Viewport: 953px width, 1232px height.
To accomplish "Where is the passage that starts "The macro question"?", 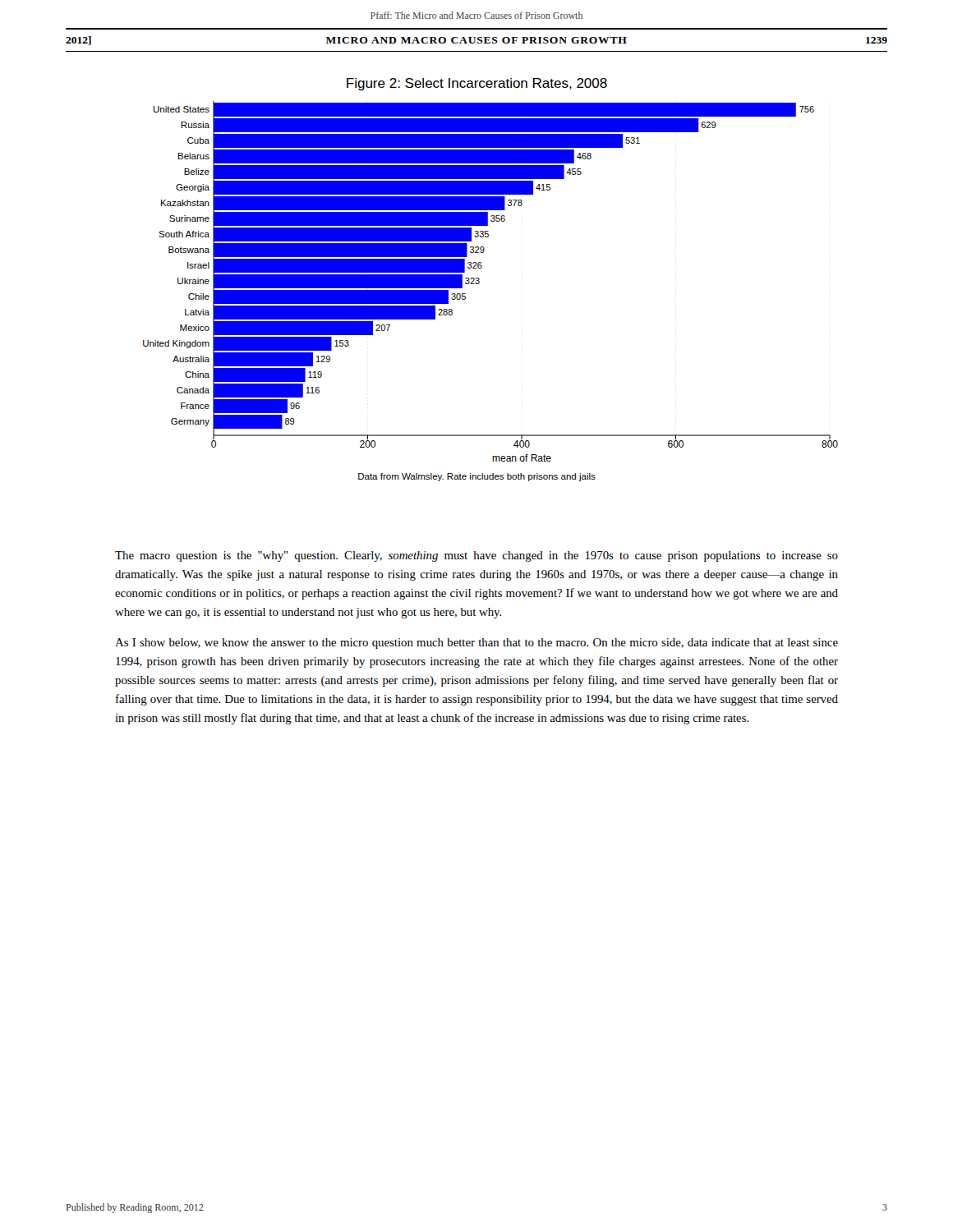I will click(476, 637).
